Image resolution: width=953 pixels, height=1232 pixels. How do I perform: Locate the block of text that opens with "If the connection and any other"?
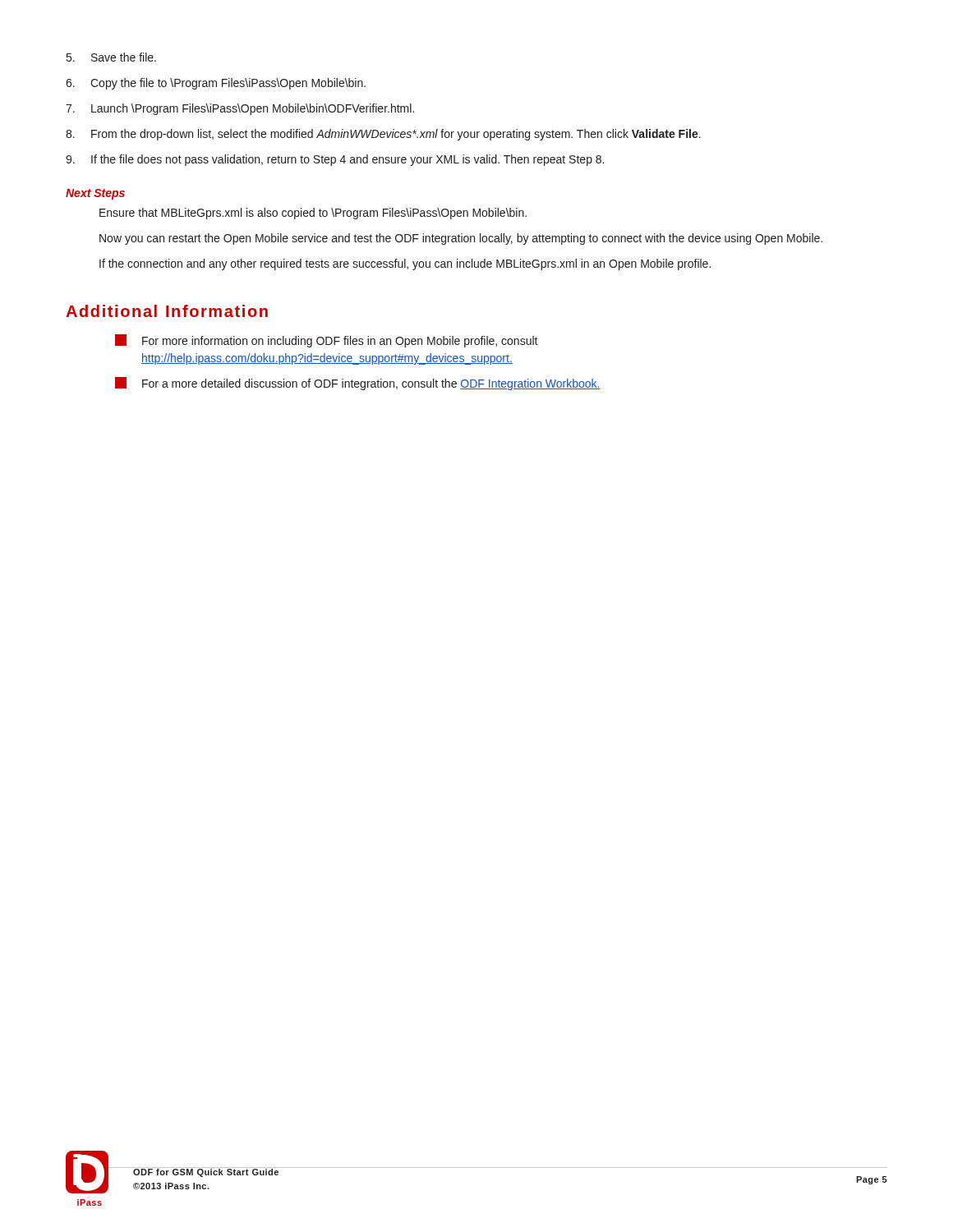[x=405, y=264]
